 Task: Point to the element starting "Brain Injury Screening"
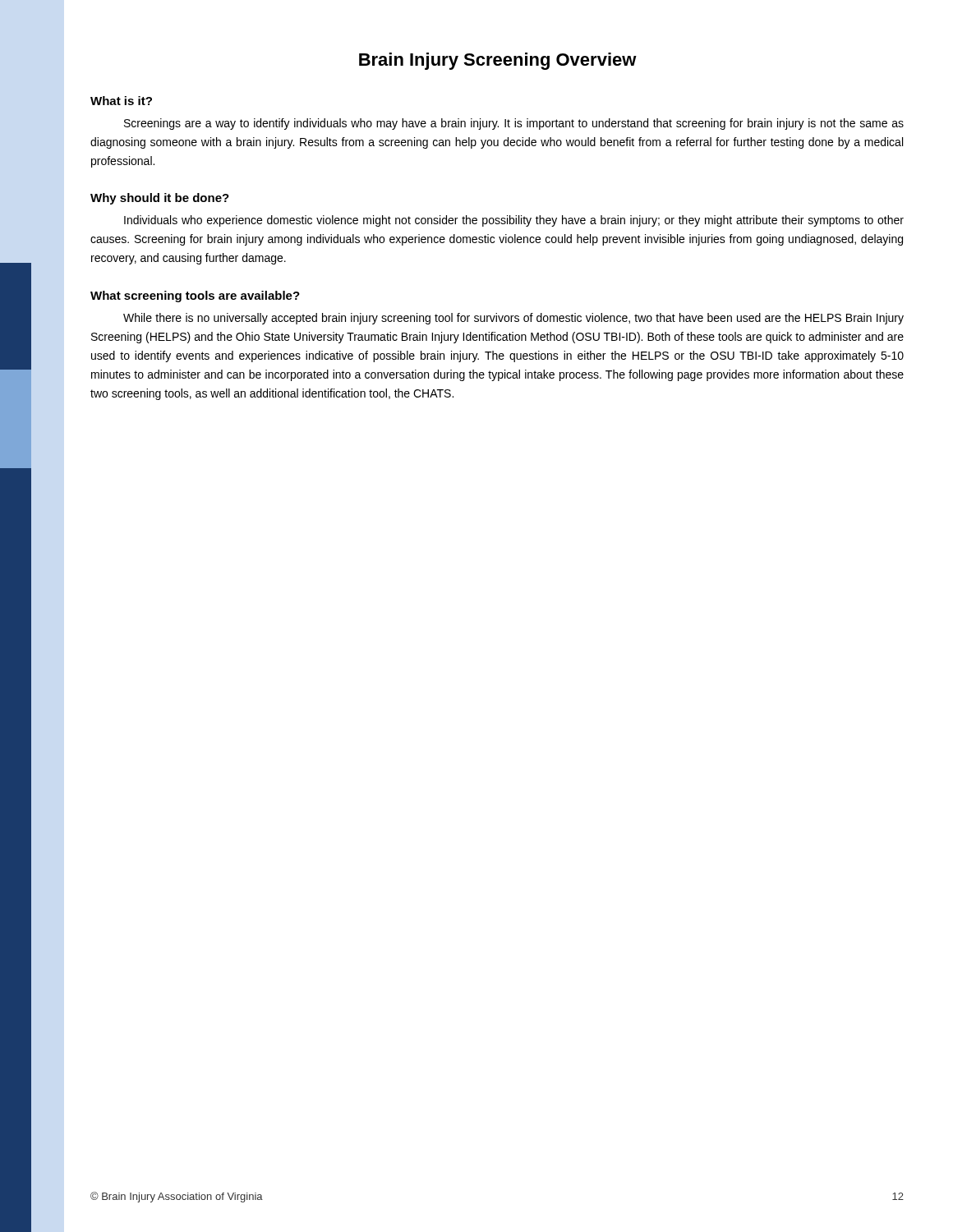497,60
